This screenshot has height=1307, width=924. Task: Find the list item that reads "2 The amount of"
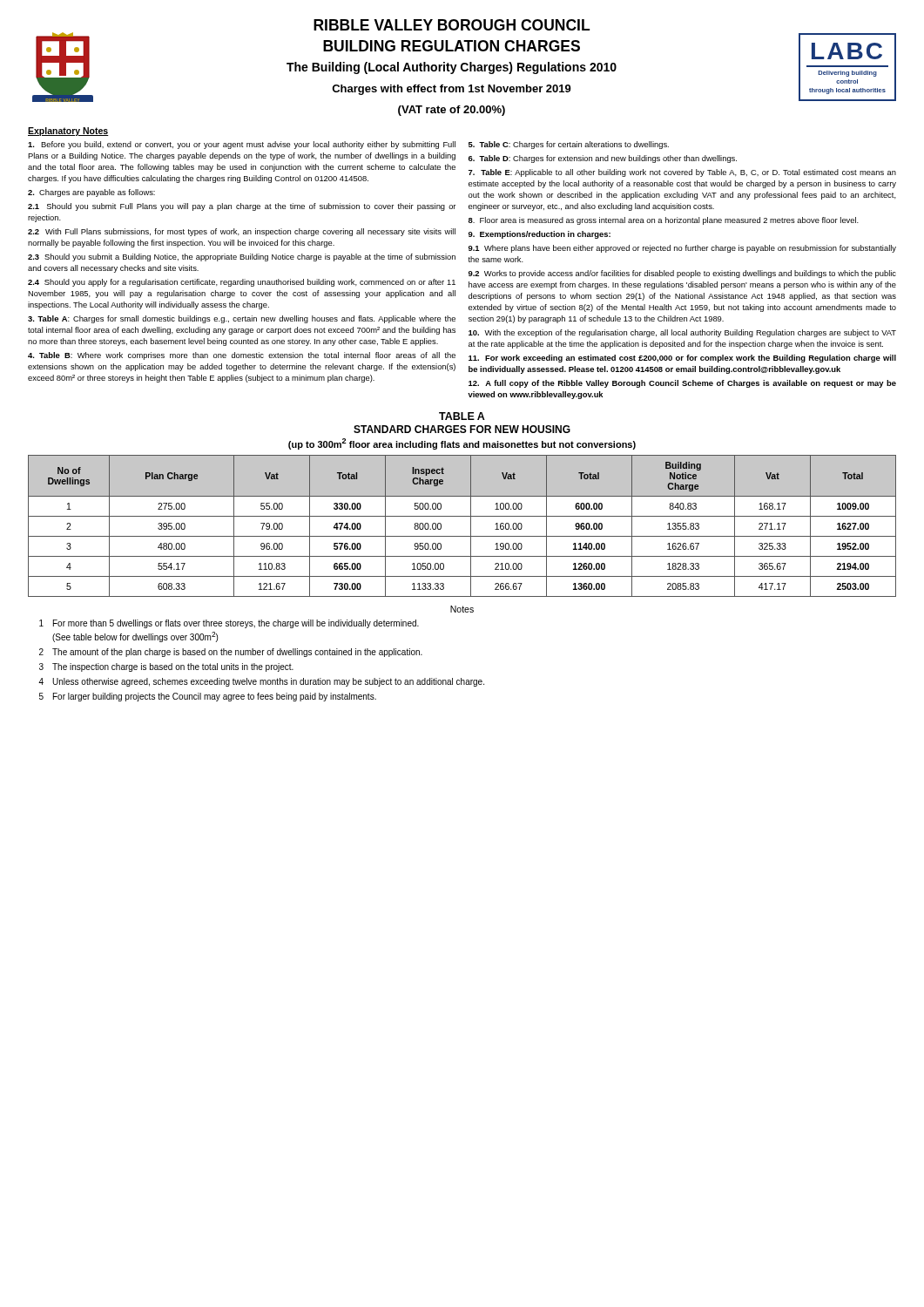(x=231, y=653)
